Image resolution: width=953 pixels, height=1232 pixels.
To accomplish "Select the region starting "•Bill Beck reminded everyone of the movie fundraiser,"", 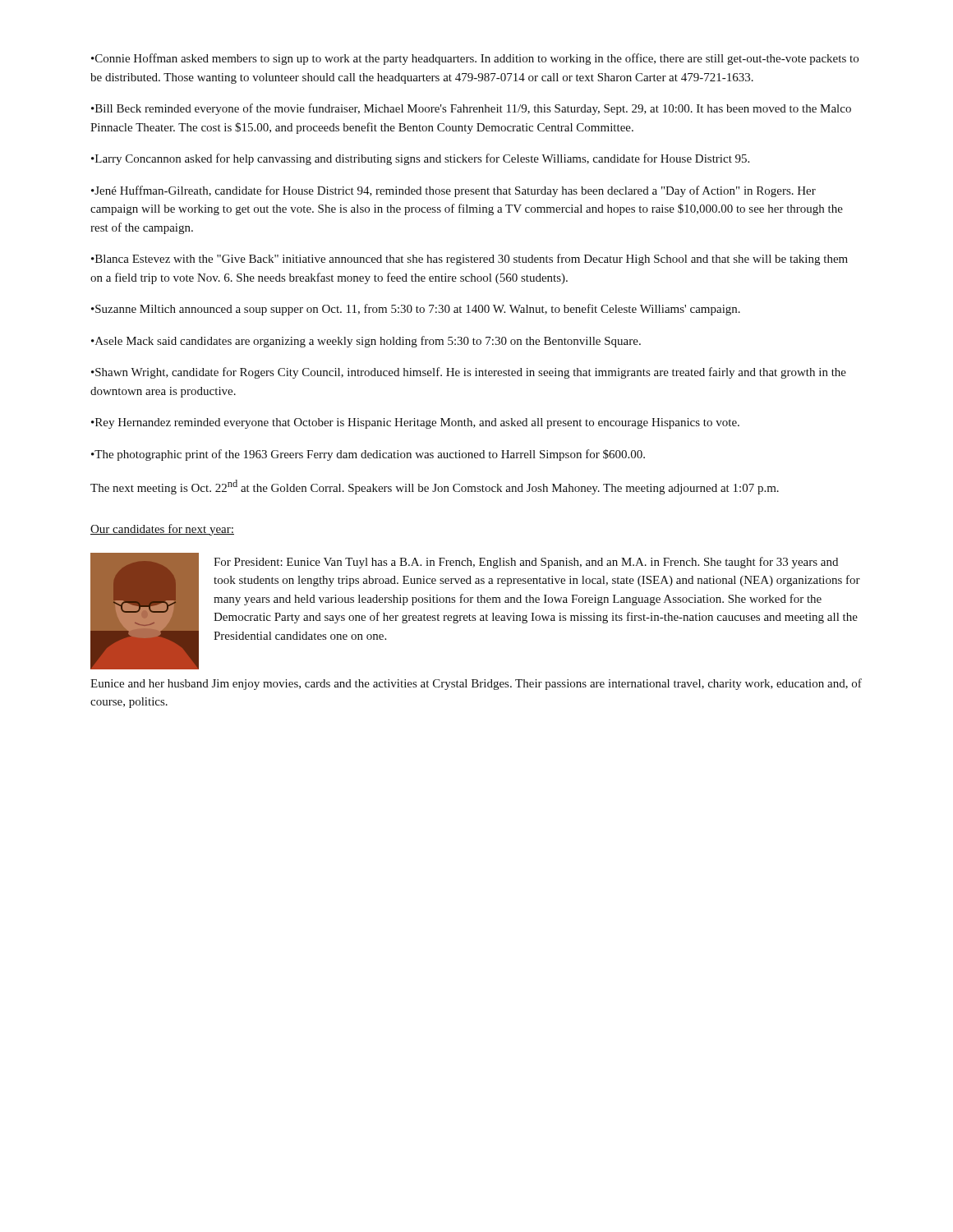I will tap(471, 118).
